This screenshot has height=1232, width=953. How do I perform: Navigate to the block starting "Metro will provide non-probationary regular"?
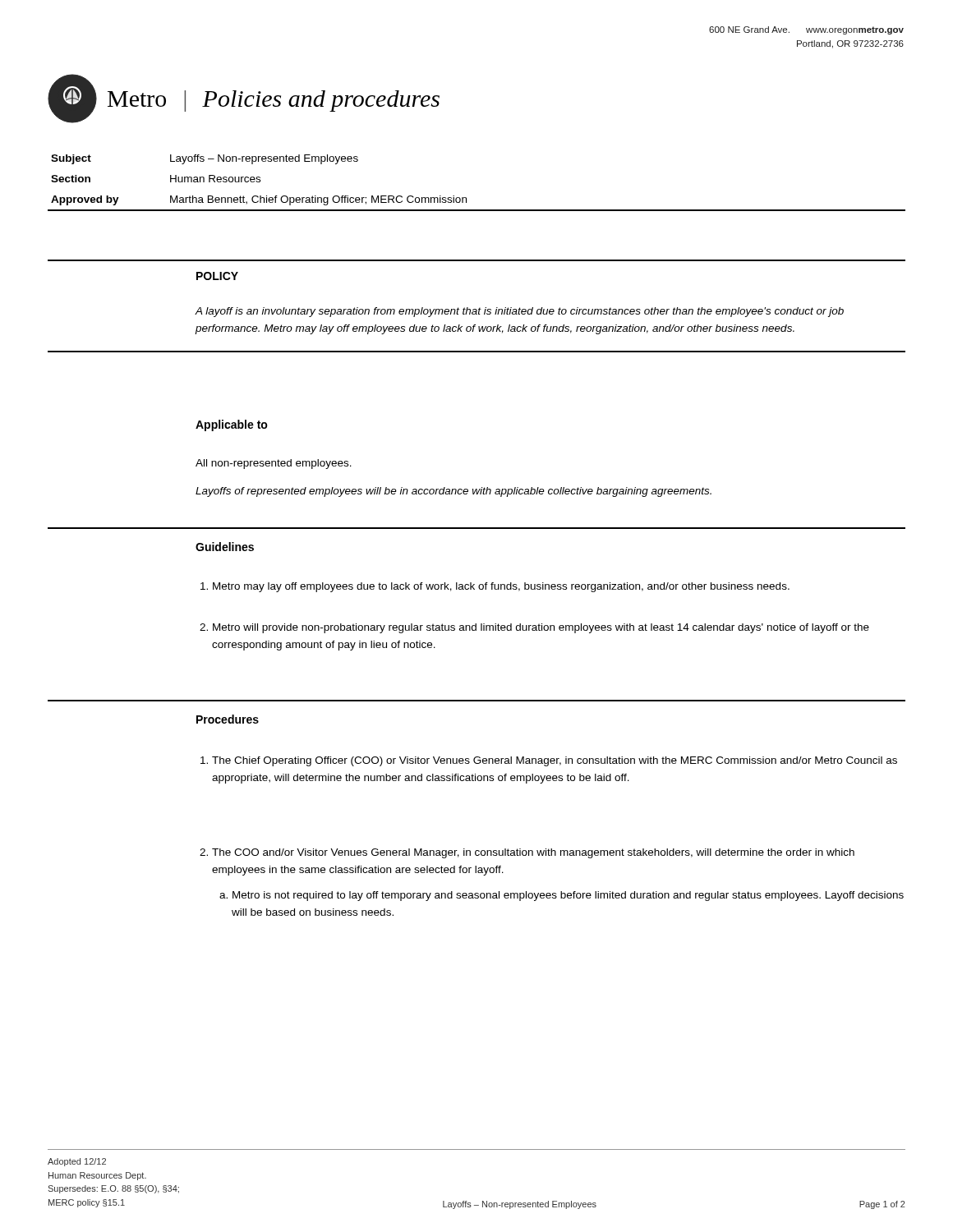point(476,637)
